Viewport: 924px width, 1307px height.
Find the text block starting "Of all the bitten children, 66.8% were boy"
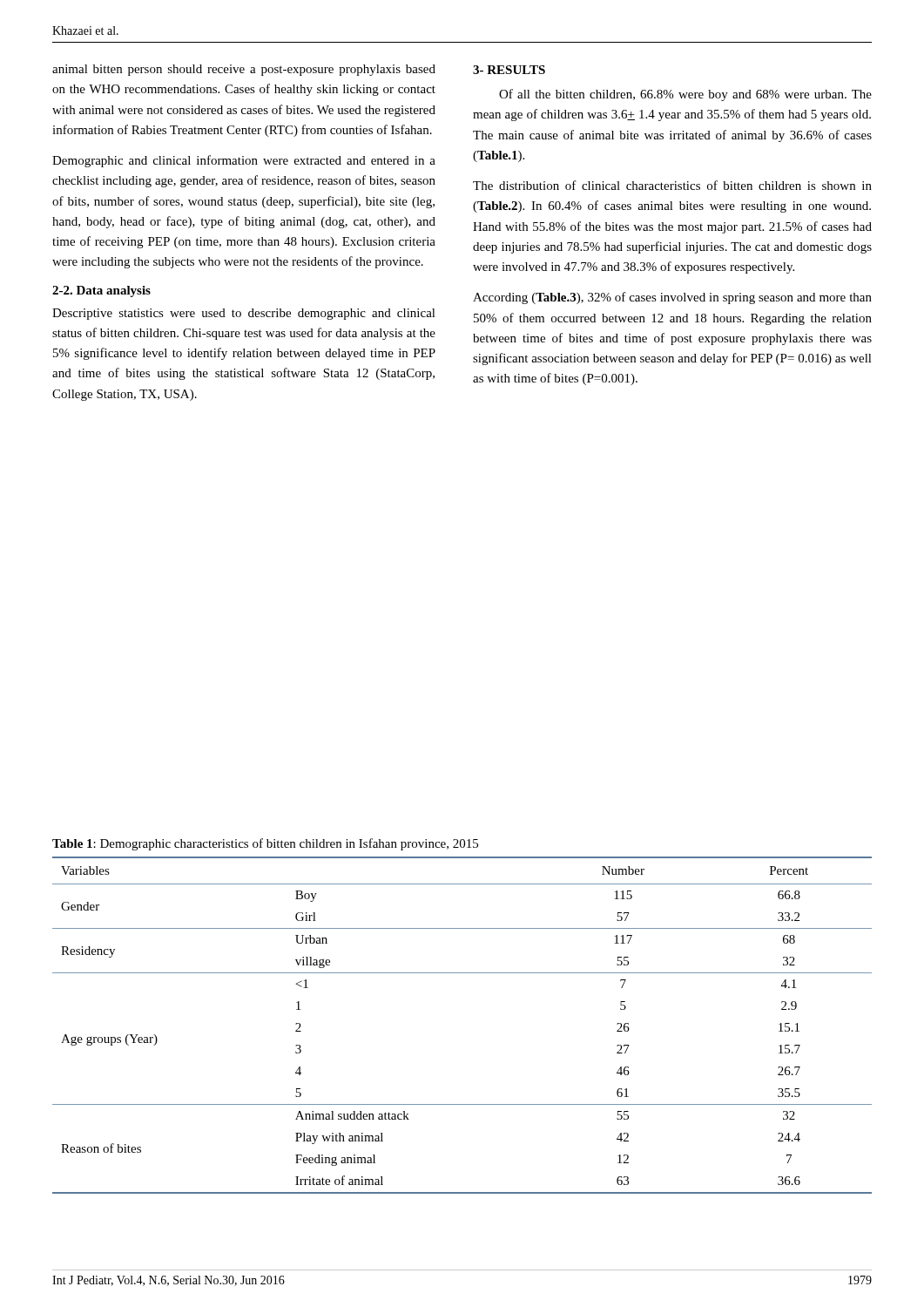pyautogui.click(x=672, y=124)
